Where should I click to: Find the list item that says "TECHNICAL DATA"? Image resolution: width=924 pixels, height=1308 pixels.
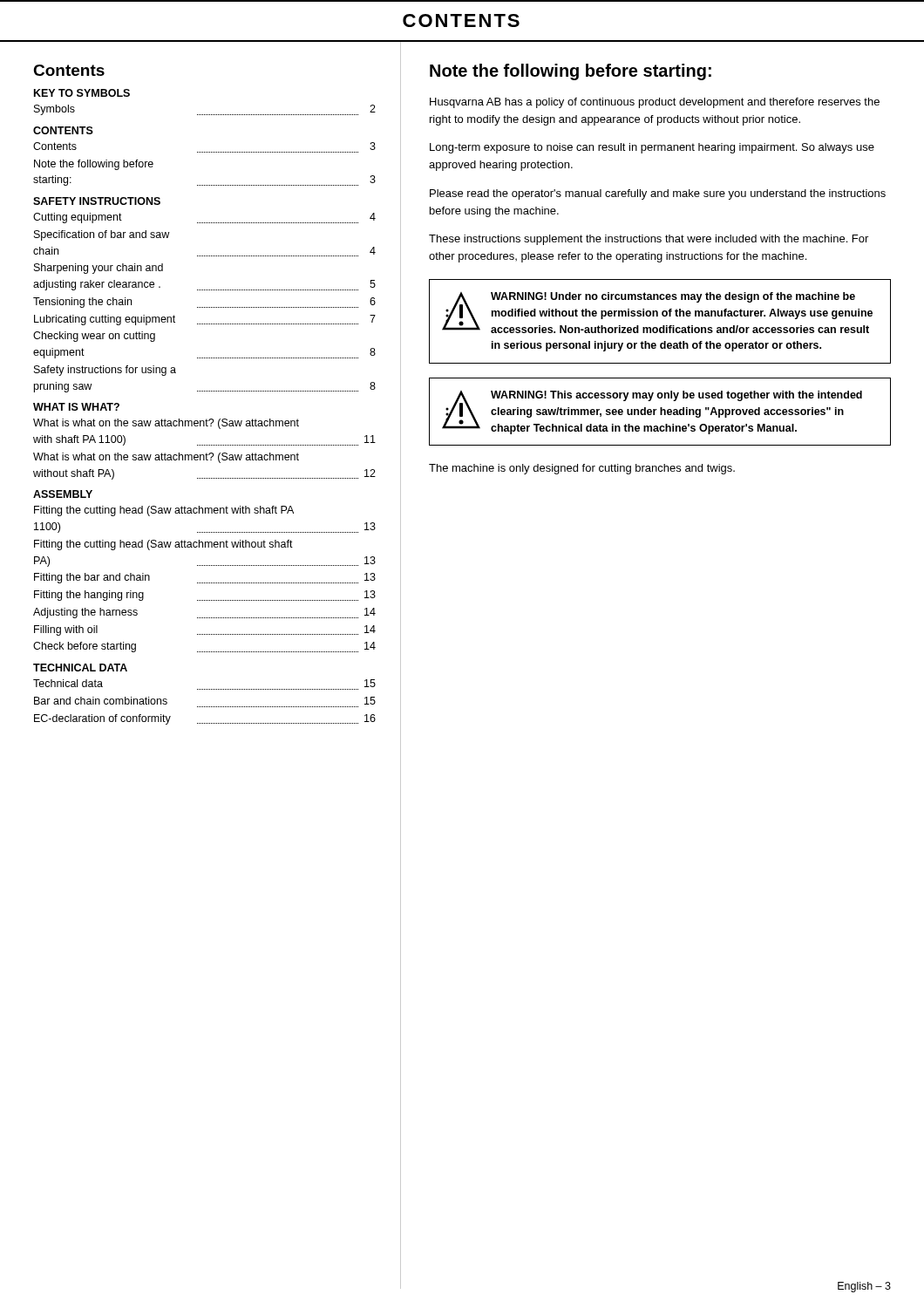(80, 668)
